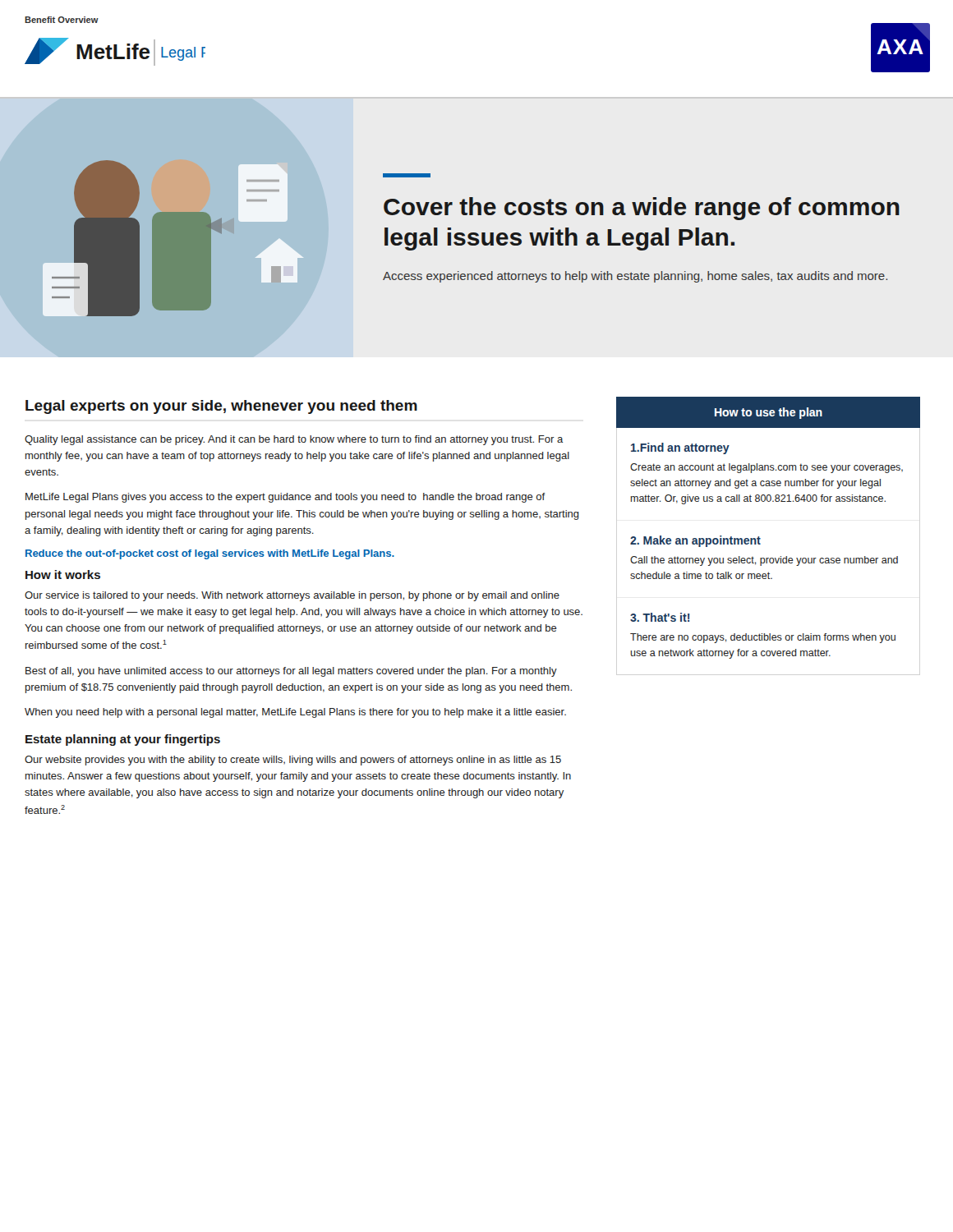Find the block on this page that starts "Create an account at"
This screenshot has height=1232, width=953.
point(767,483)
